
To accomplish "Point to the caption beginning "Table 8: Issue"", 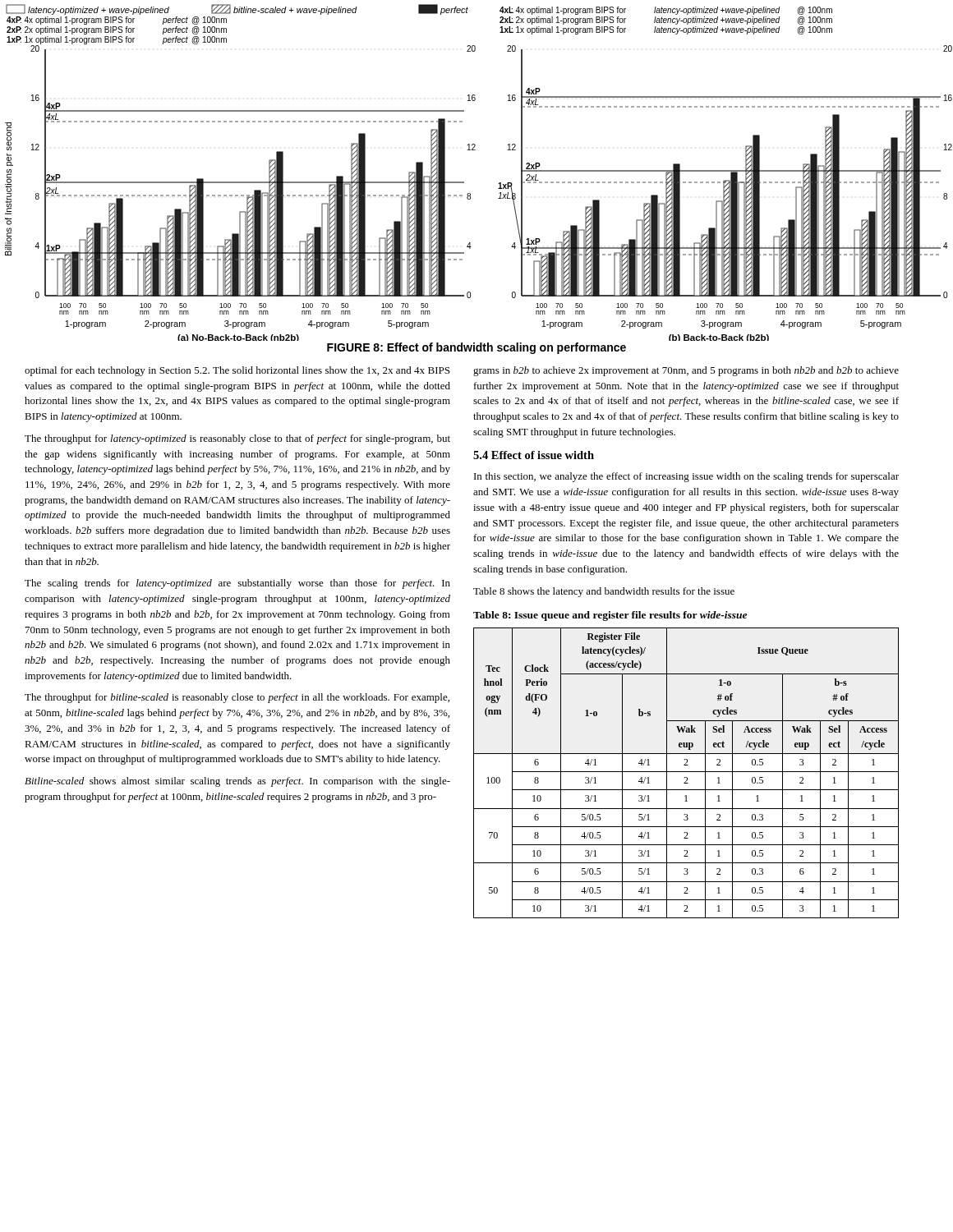I will click(x=610, y=615).
